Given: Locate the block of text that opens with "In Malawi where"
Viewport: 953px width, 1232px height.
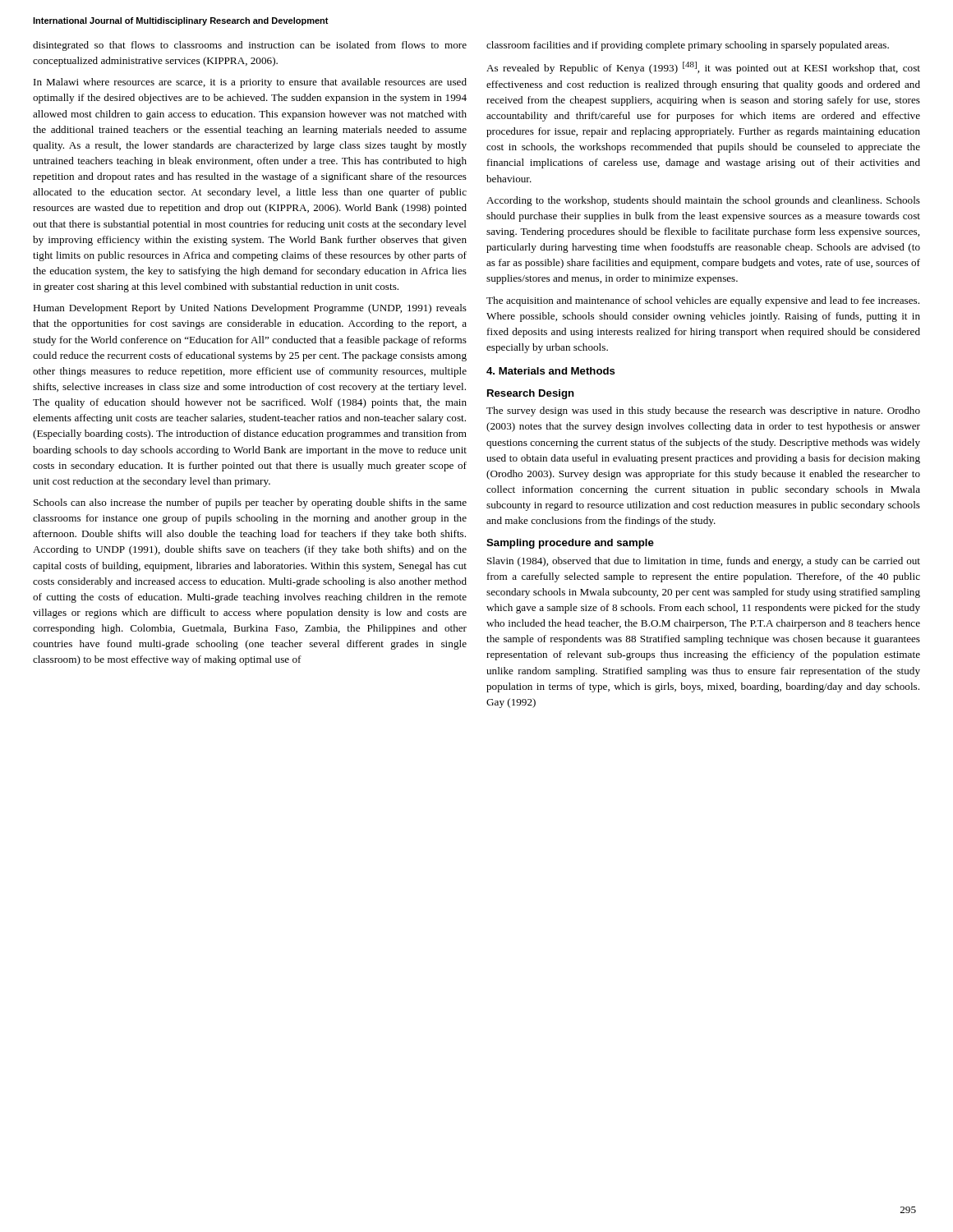Looking at the screenshot, I should click(250, 184).
